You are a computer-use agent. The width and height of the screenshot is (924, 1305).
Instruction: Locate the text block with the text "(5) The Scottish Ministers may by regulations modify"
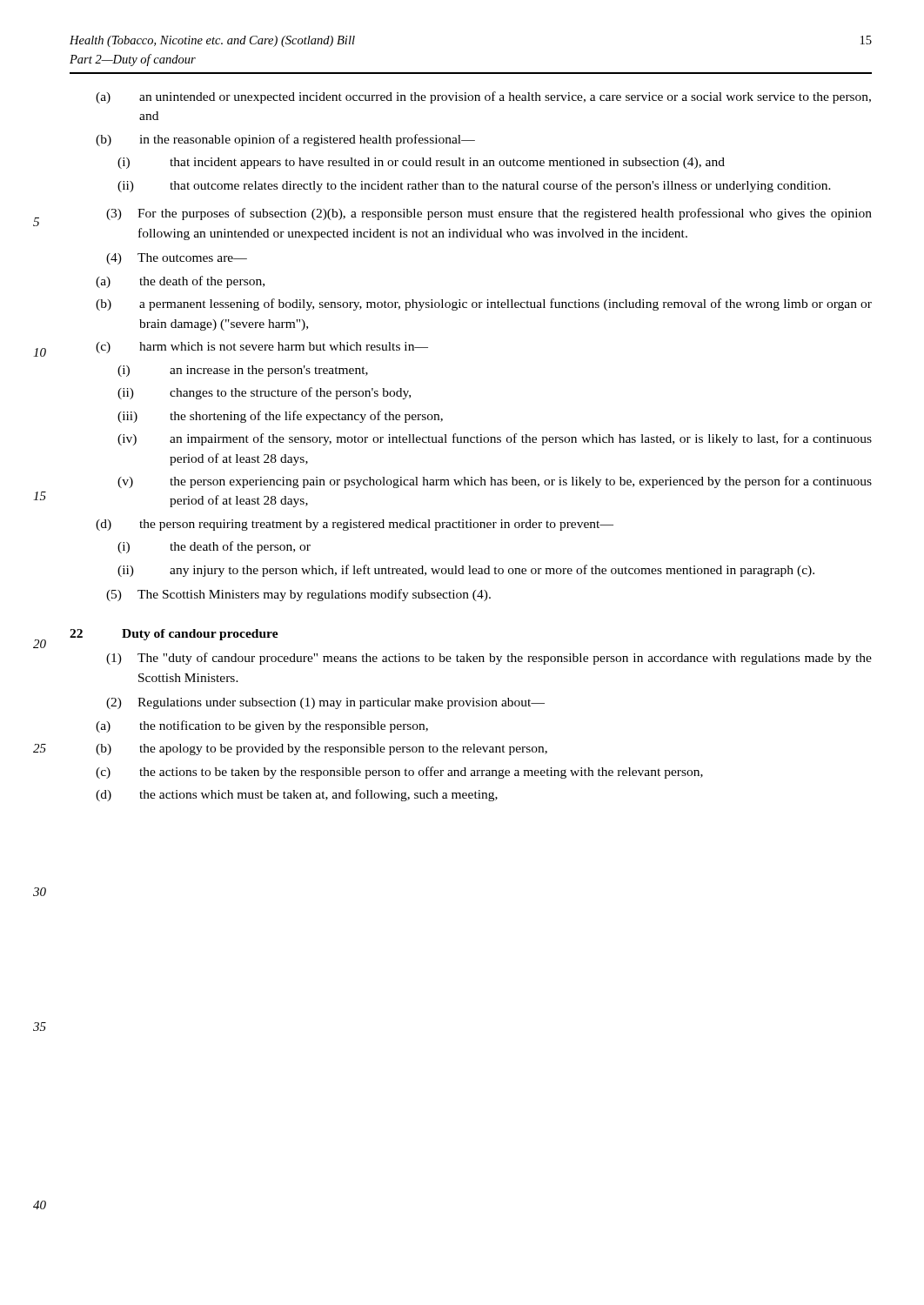[471, 595]
